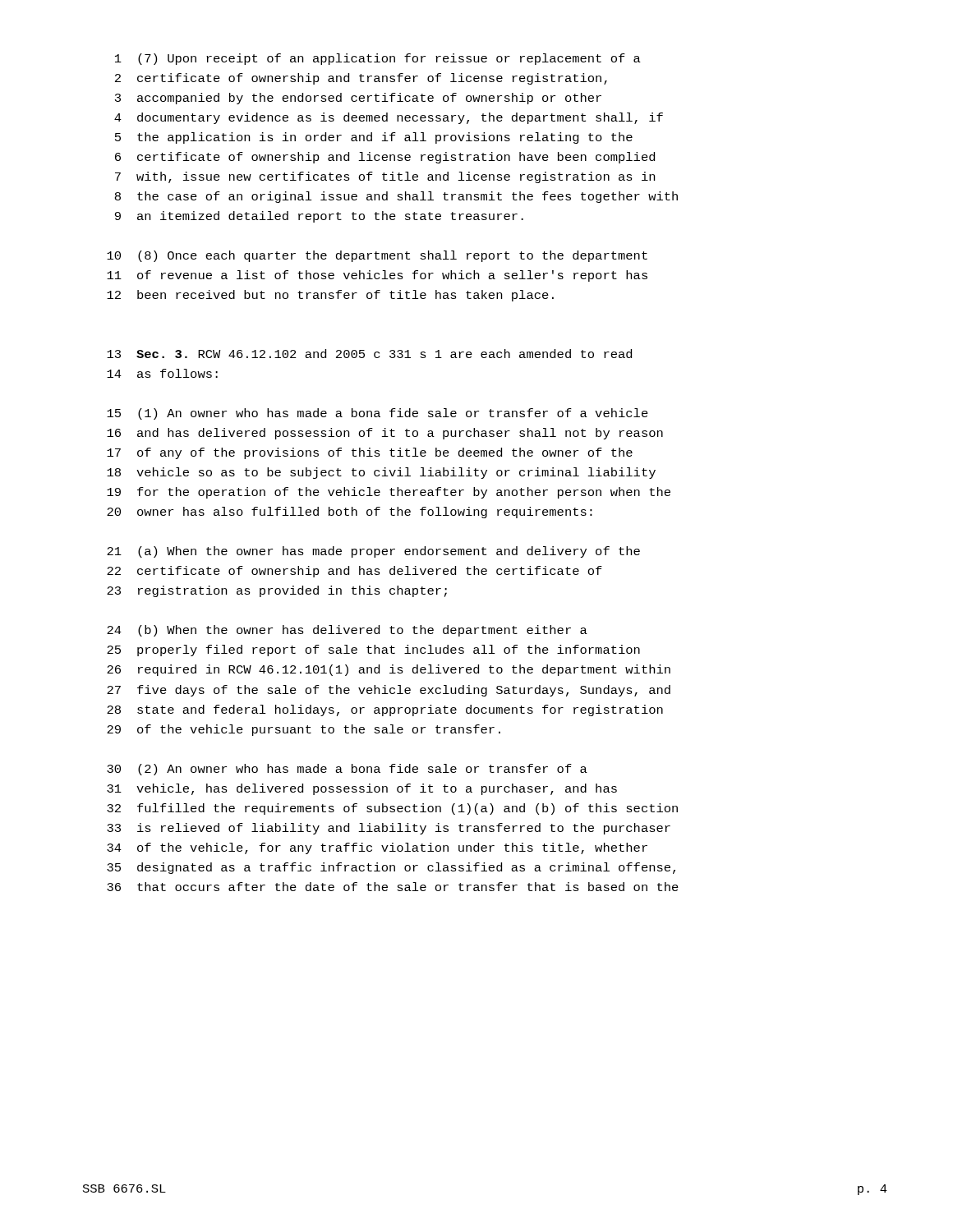
Task: Find the text block that says "13 Sec. 3. RCW 46.12.102 and 2005"
Action: pos(485,365)
